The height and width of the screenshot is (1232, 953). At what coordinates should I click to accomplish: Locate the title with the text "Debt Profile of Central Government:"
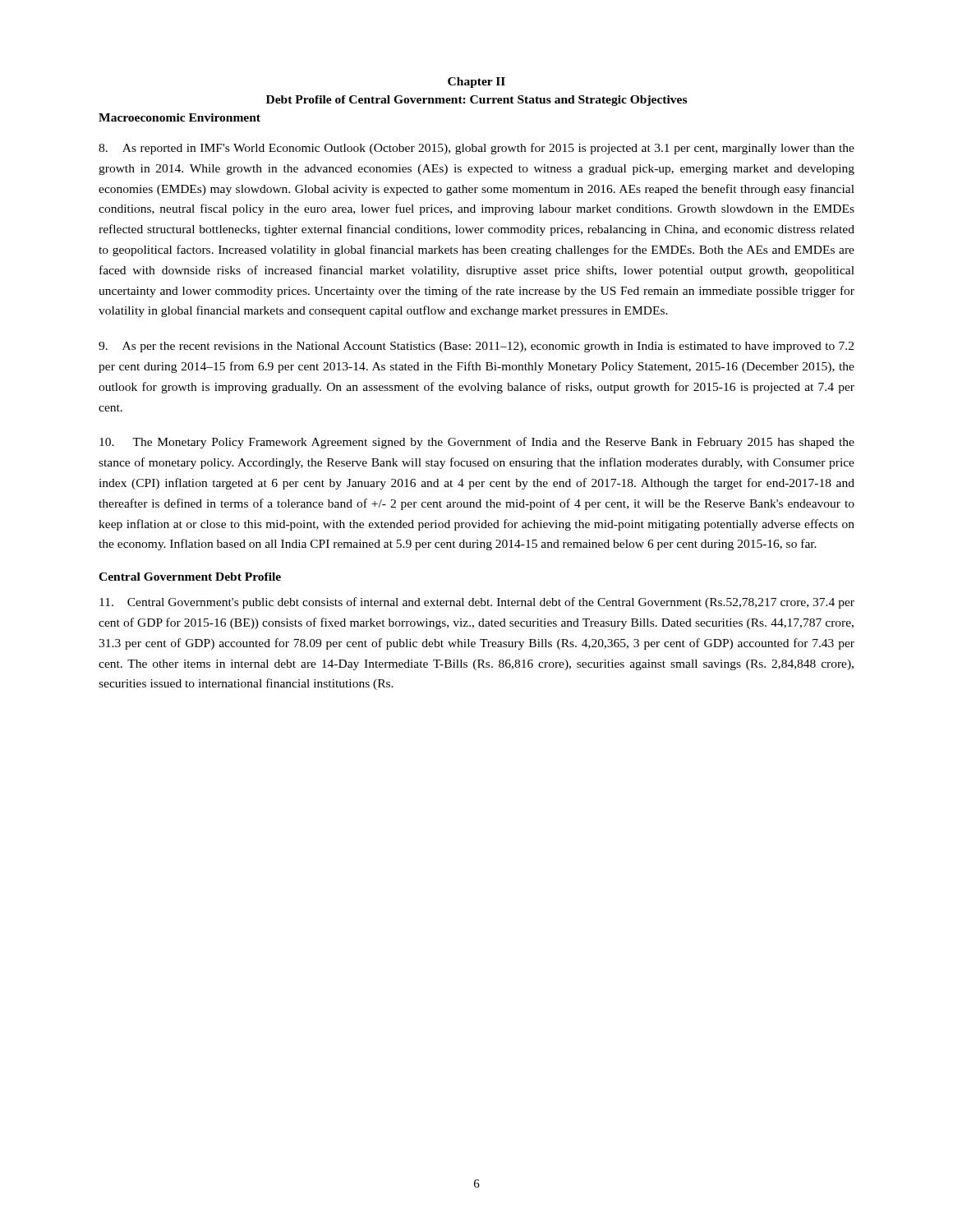pyautogui.click(x=476, y=99)
